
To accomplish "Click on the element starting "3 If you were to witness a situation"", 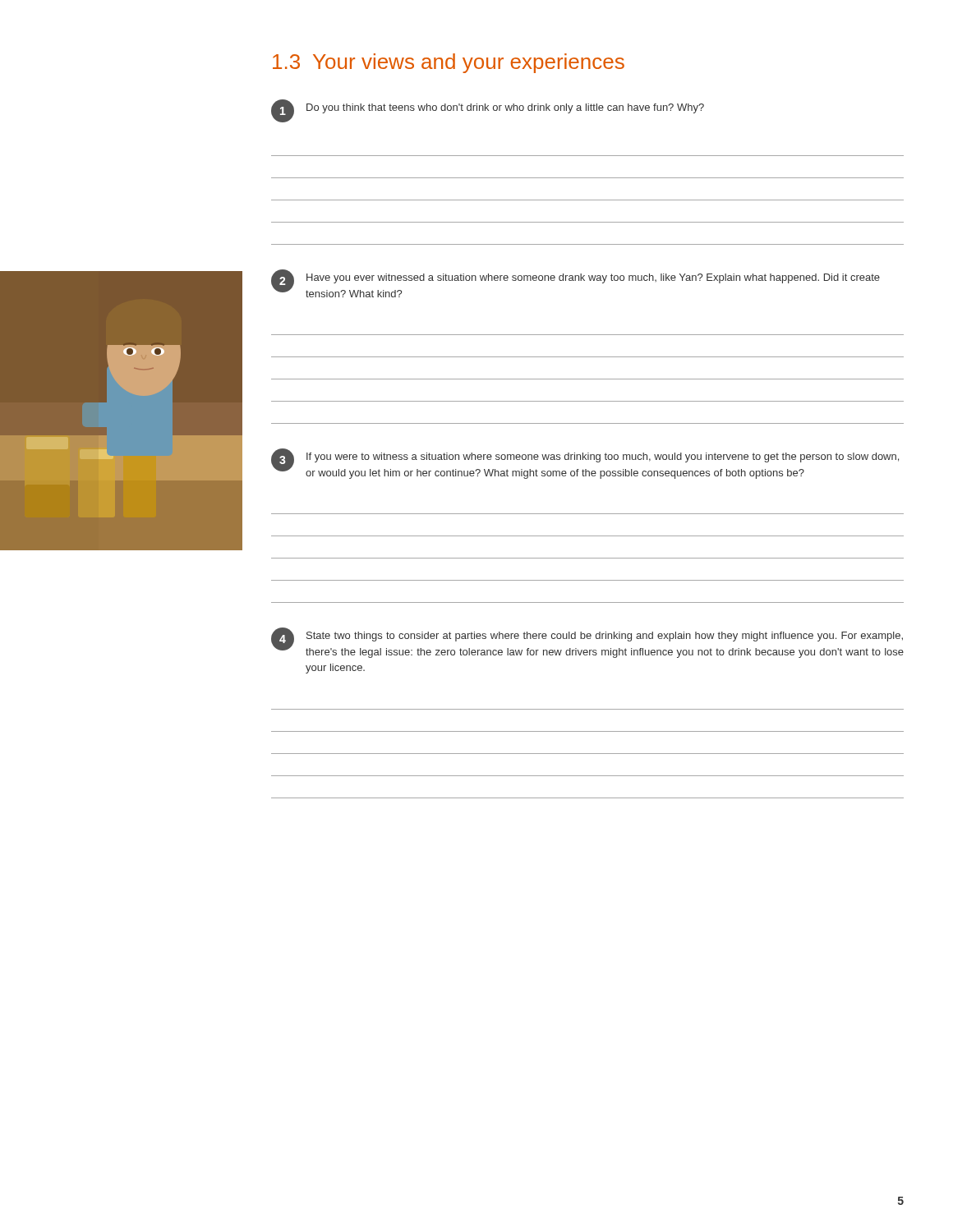I will tap(587, 465).
